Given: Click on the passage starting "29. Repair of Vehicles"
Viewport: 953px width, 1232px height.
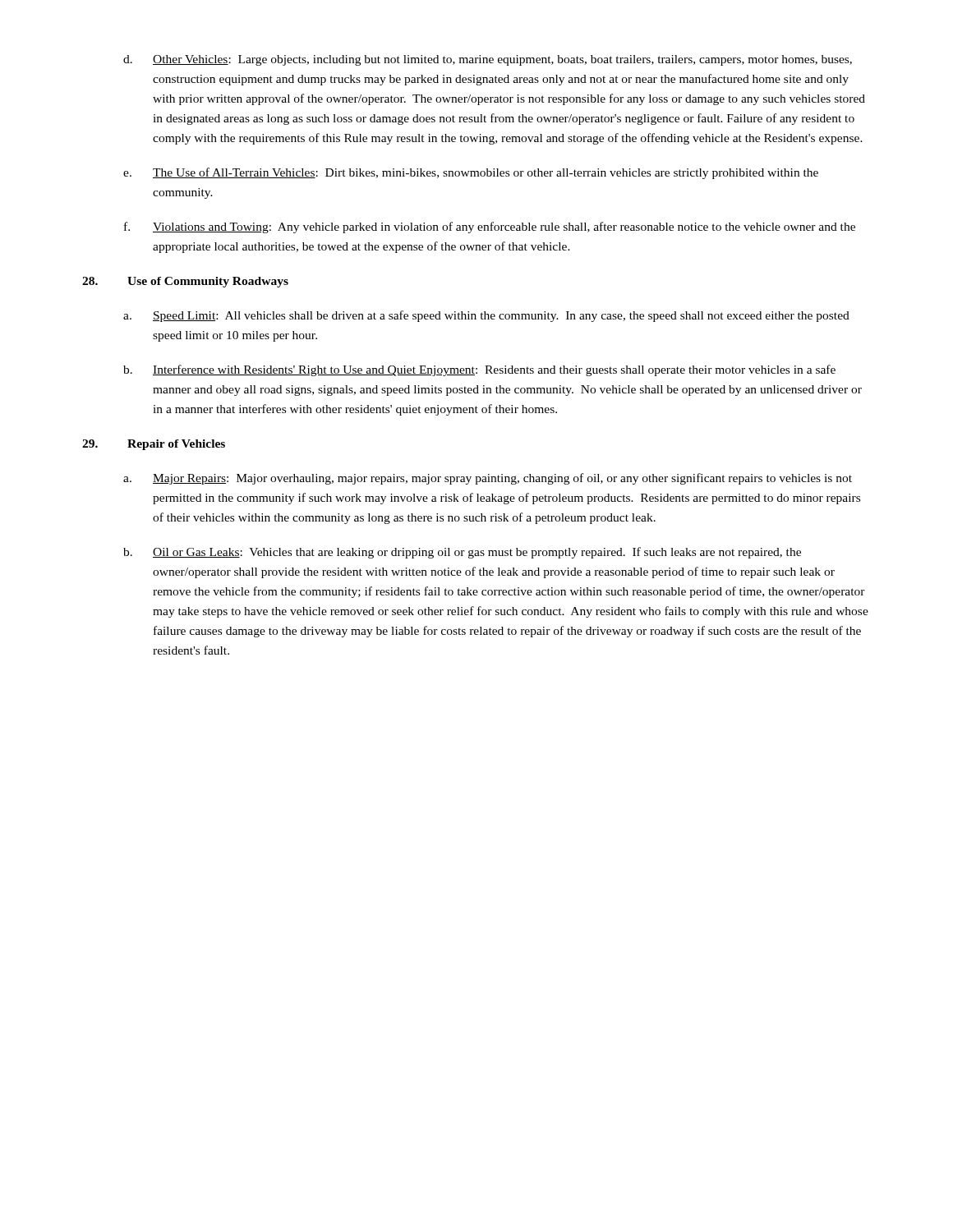Looking at the screenshot, I should 154,444.
